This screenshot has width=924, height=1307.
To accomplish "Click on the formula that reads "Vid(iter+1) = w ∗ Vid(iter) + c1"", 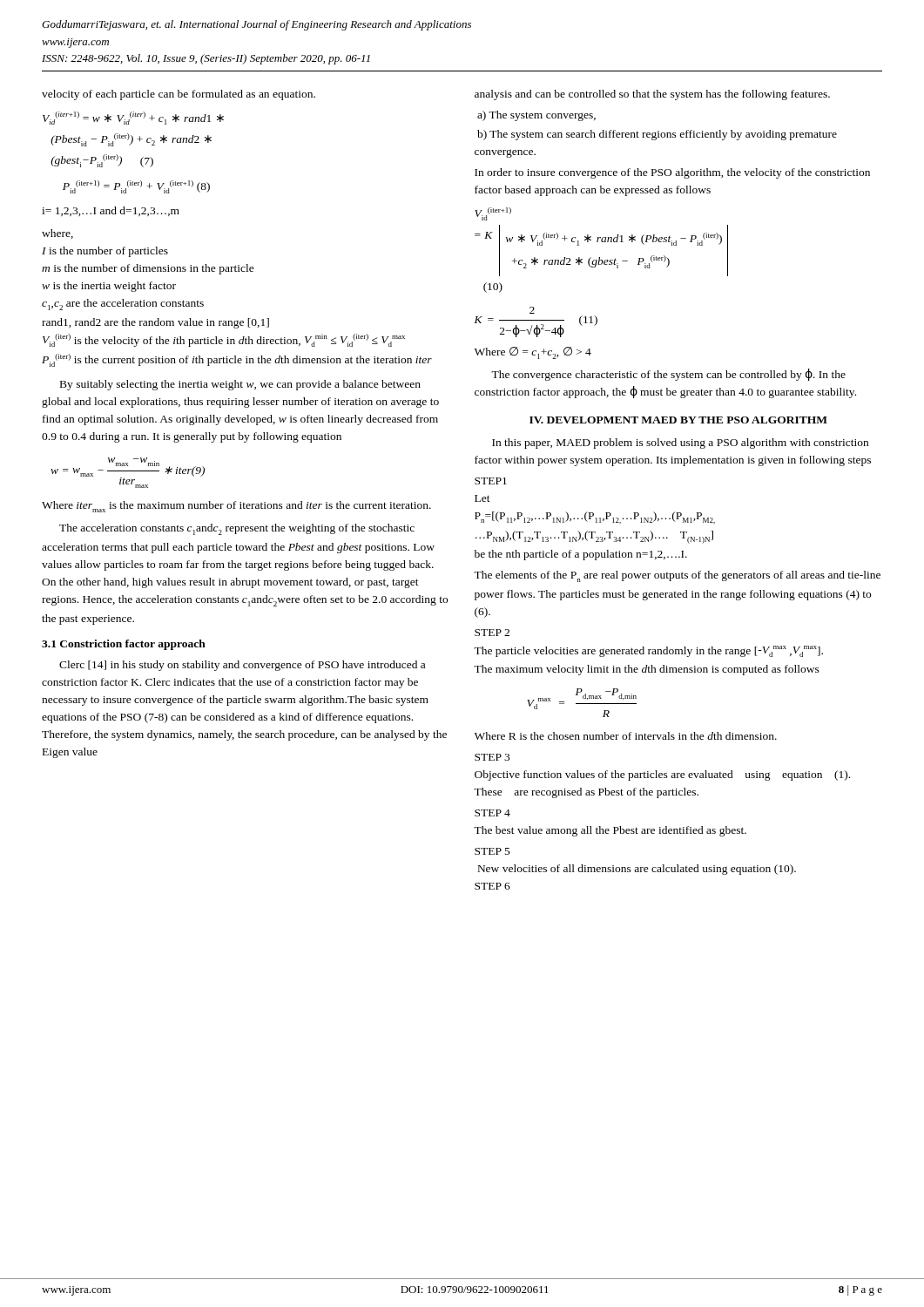I will pyautogui.click(x=133, y=139).
